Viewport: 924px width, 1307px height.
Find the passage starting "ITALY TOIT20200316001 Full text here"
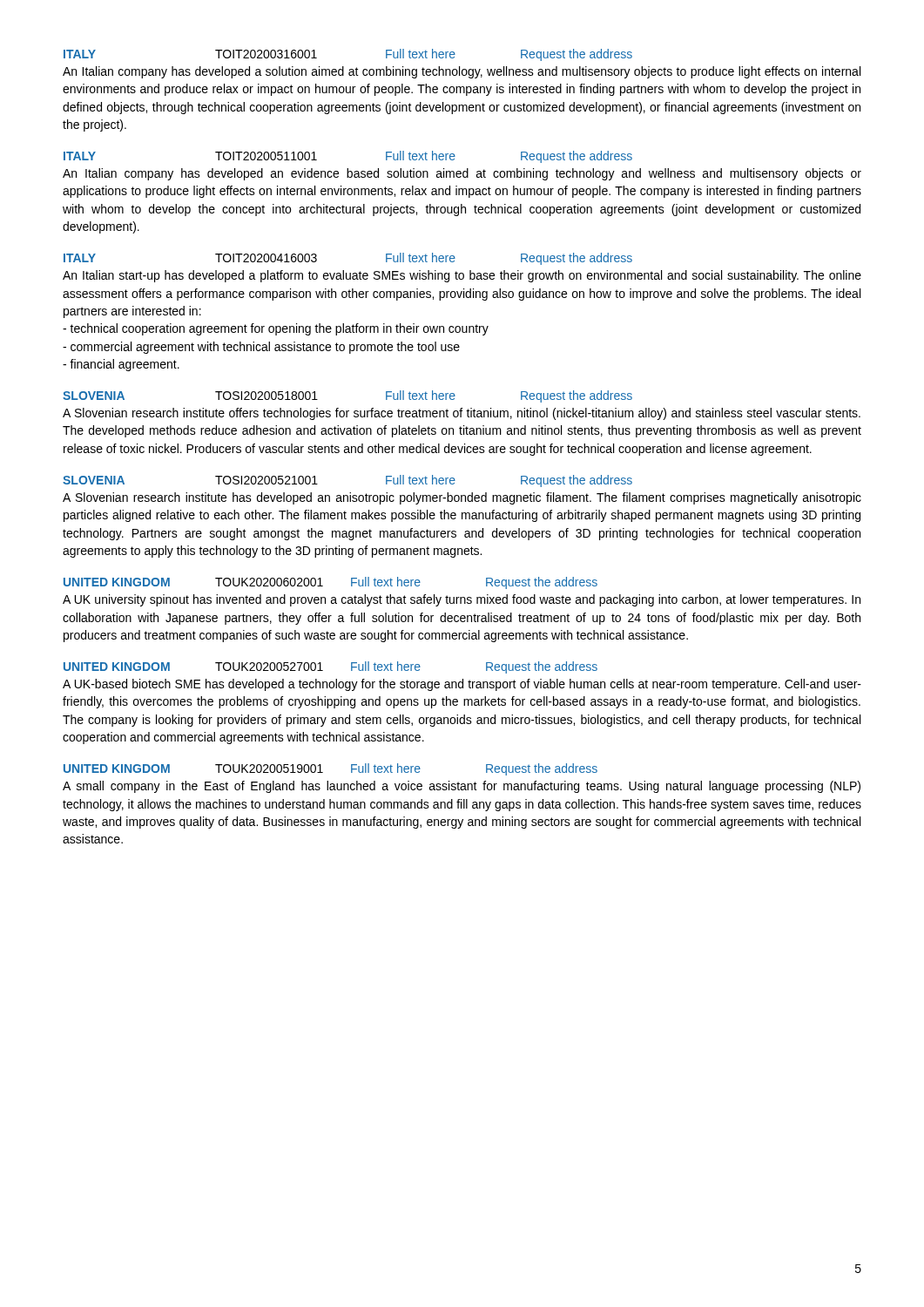coord(74,54)
